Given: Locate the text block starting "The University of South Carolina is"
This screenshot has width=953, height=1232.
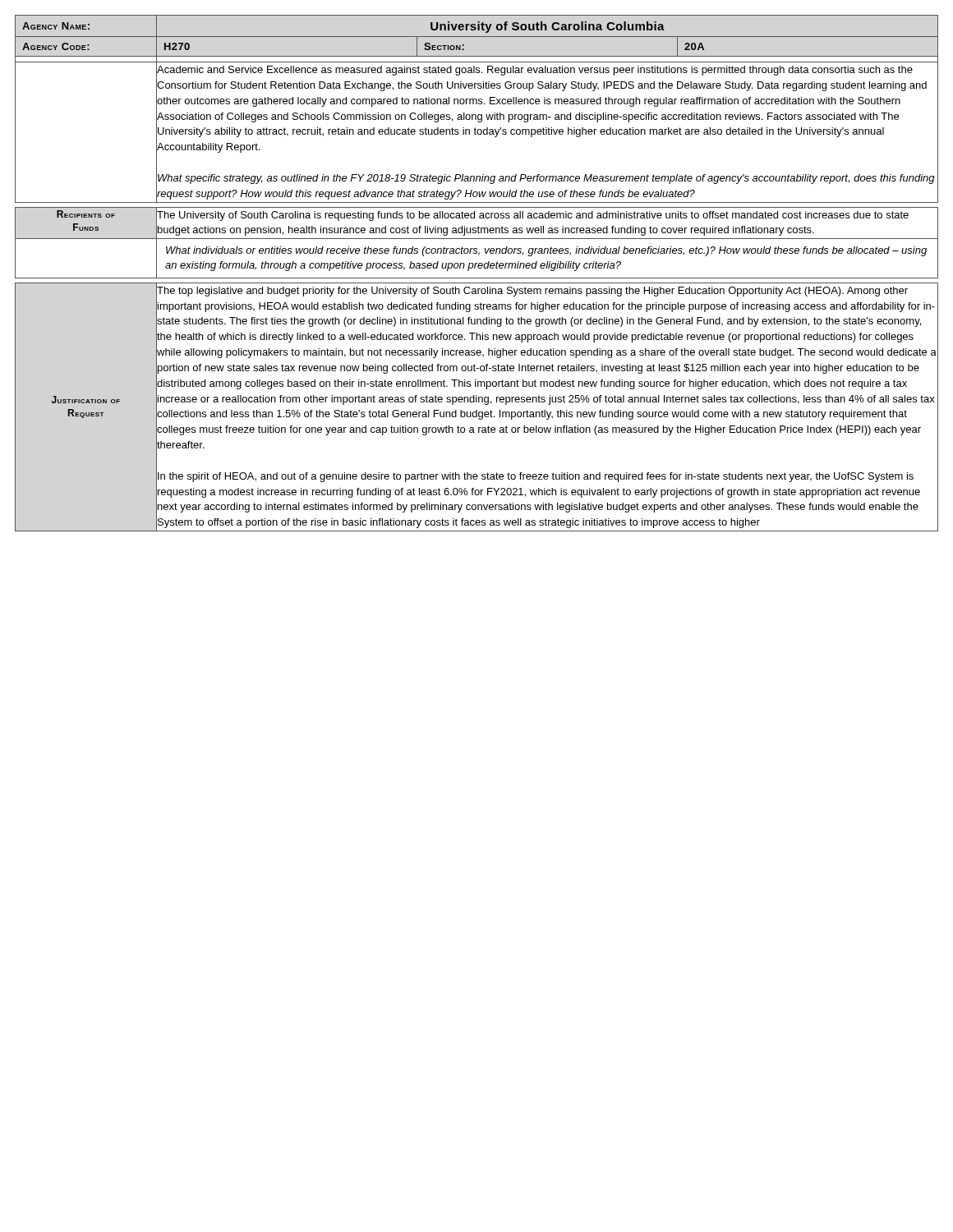Looking at the screenshot, I should (533, 222).
